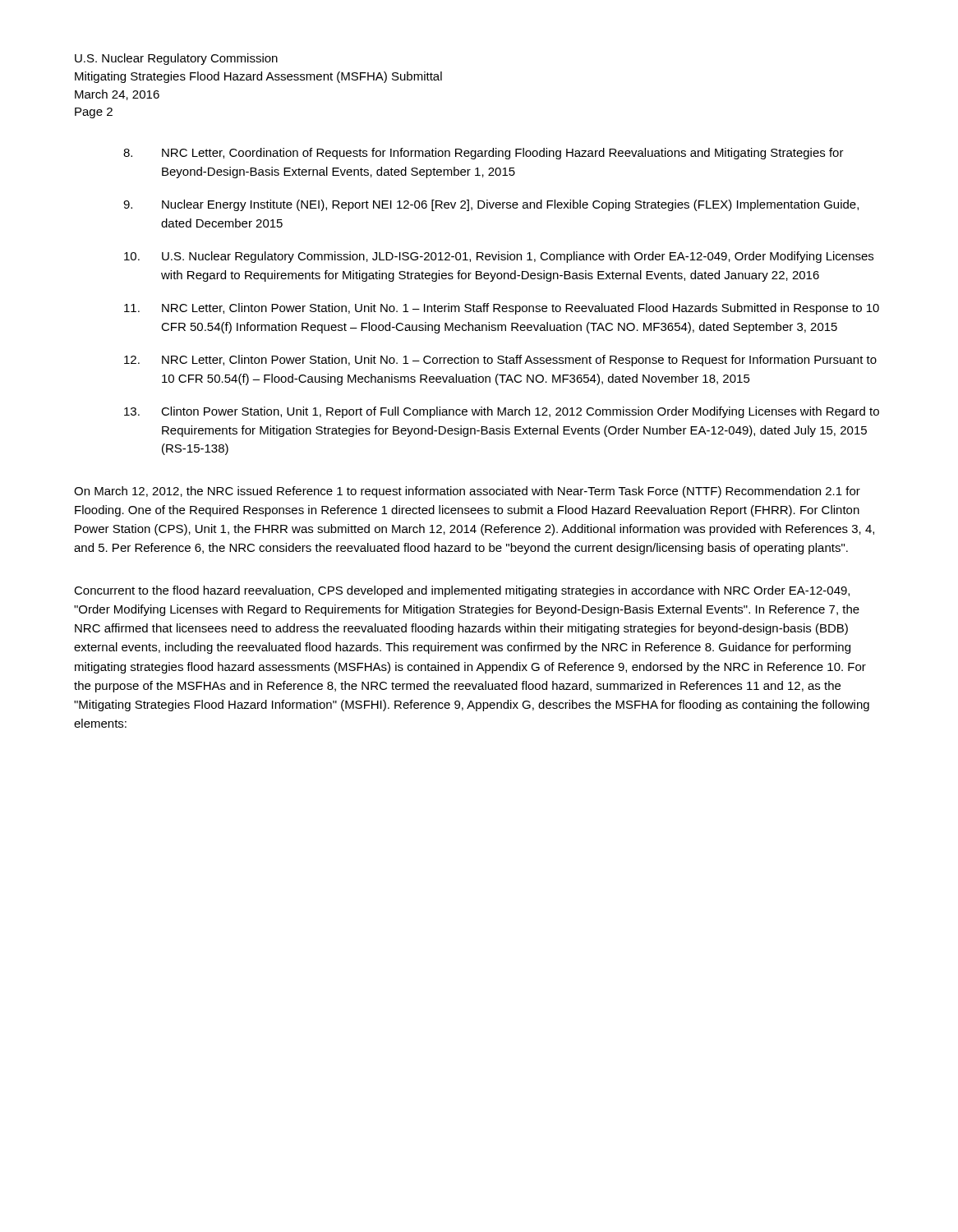Click on the region starting "On March 12,"
The image size is (958, 1232).
pyautogui.click(x=475, y=519)
